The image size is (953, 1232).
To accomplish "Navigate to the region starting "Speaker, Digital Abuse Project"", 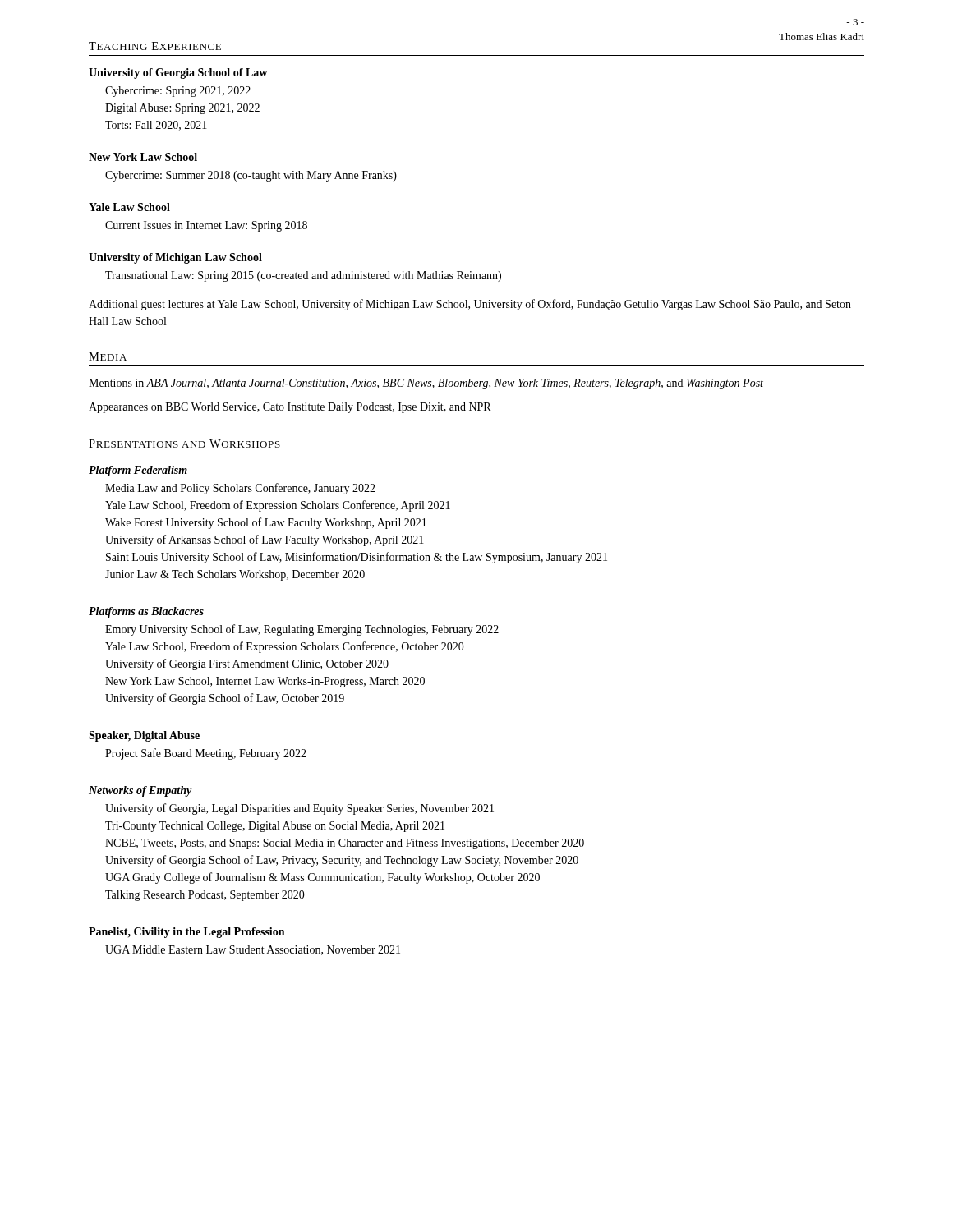I will pos(144,736).
